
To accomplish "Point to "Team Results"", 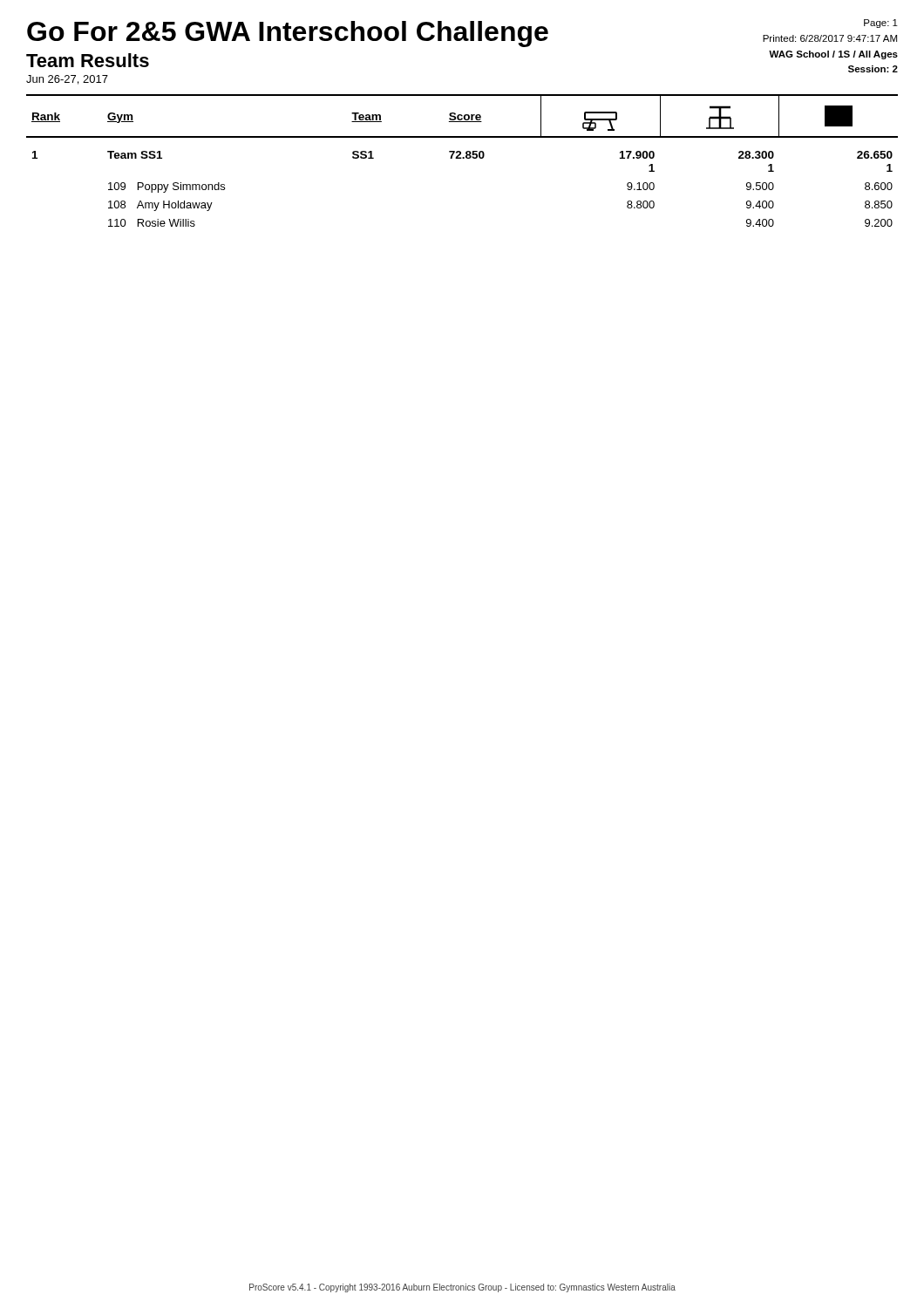I will (x=88, y=61).
